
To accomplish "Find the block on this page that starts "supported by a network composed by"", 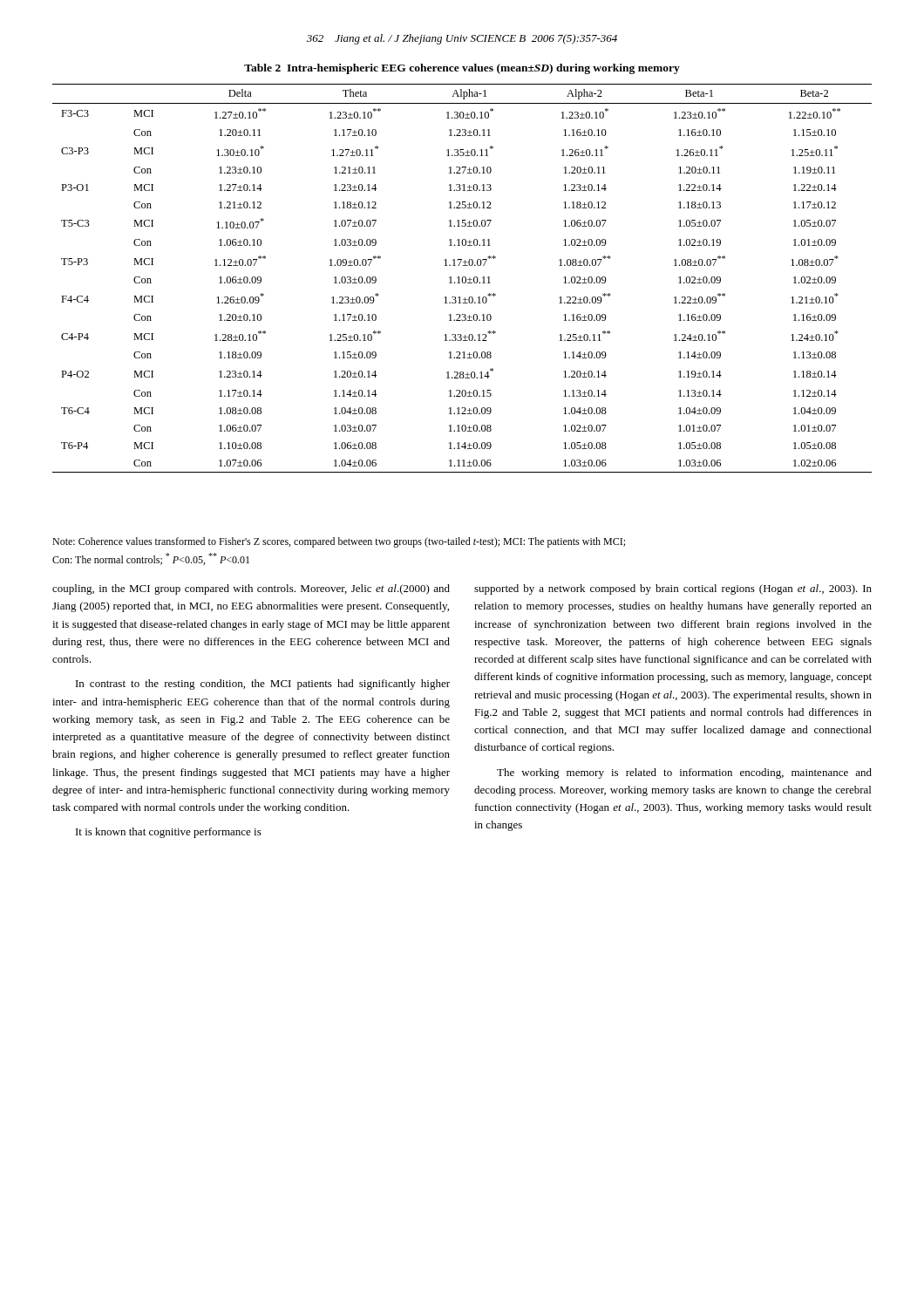I will pyautogui.click(x=673, y=707).
